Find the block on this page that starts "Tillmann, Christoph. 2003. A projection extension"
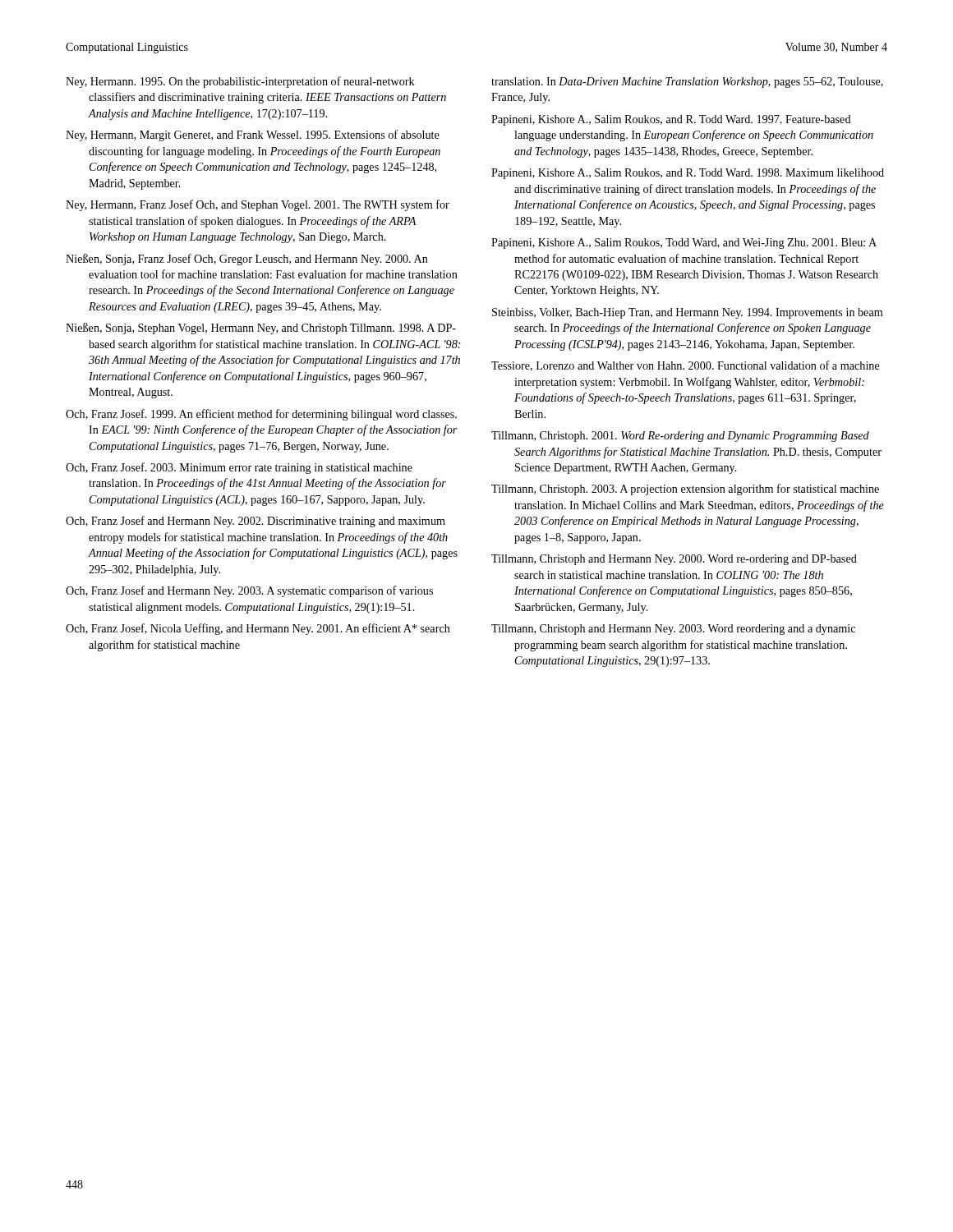This screenshot has height=1232, width=953. [x=688, y=513]
